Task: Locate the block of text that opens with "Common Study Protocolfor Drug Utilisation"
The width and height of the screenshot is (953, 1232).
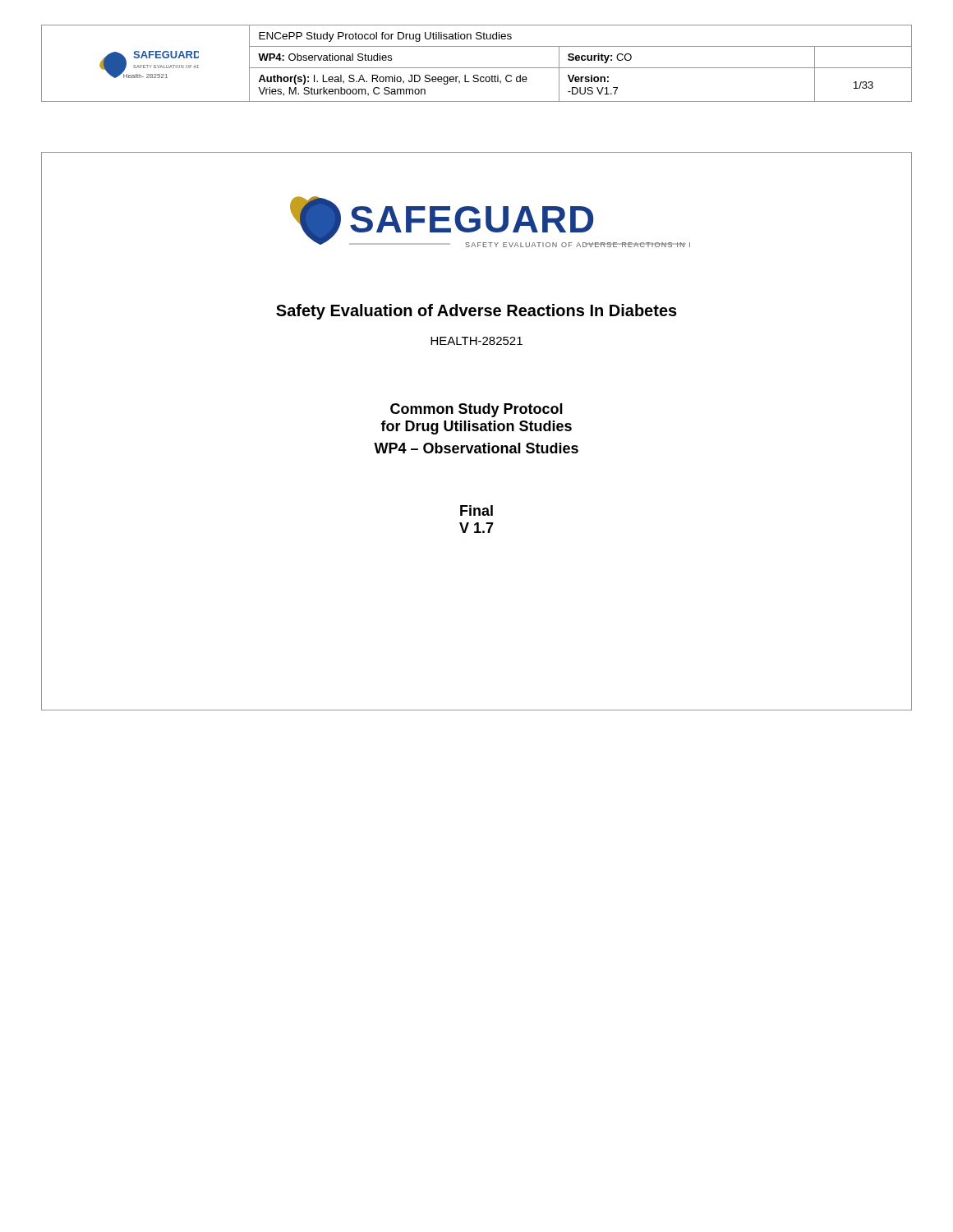Action: point(476,418)
